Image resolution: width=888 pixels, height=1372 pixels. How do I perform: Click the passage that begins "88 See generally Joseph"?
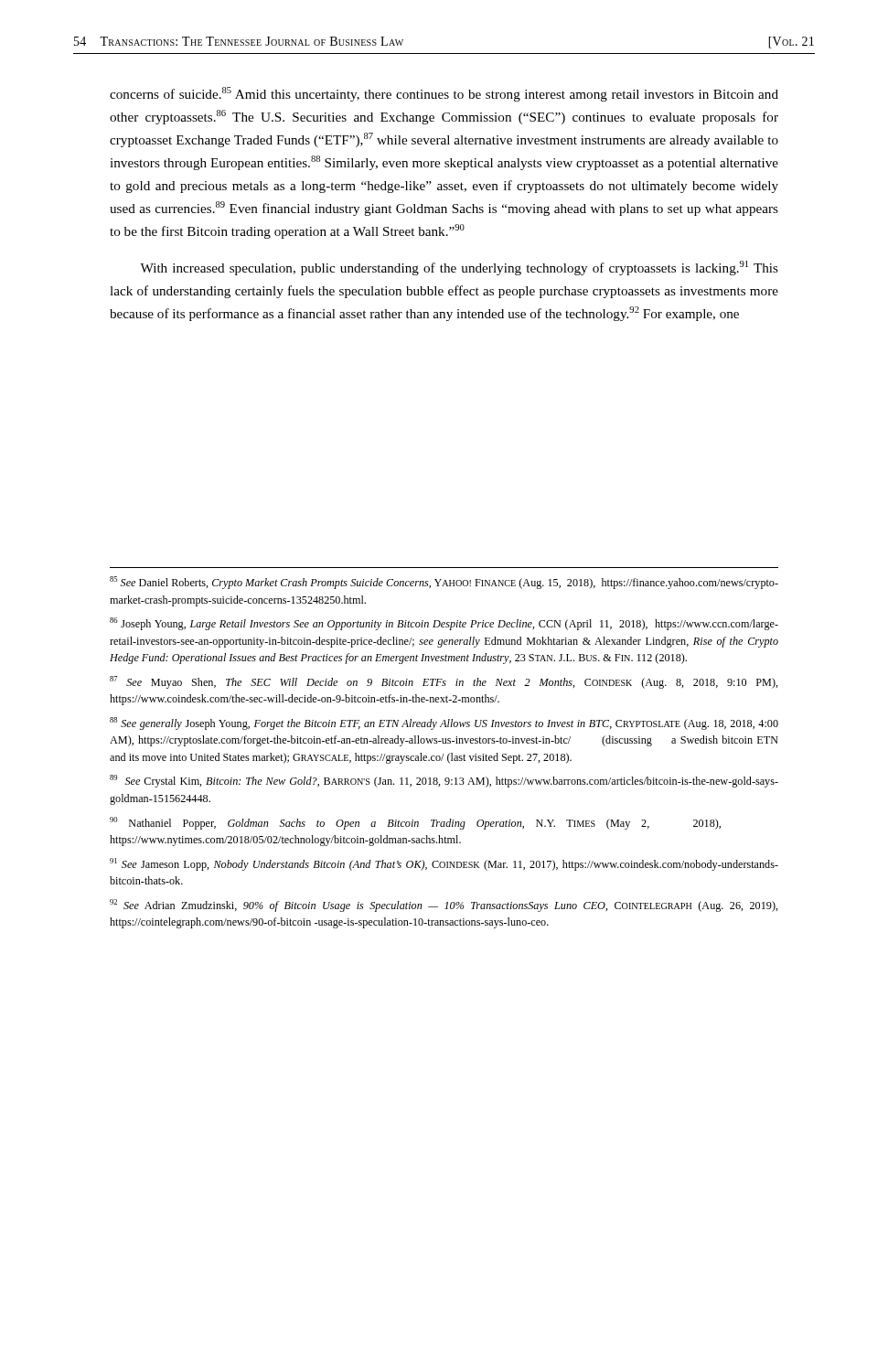444,739
